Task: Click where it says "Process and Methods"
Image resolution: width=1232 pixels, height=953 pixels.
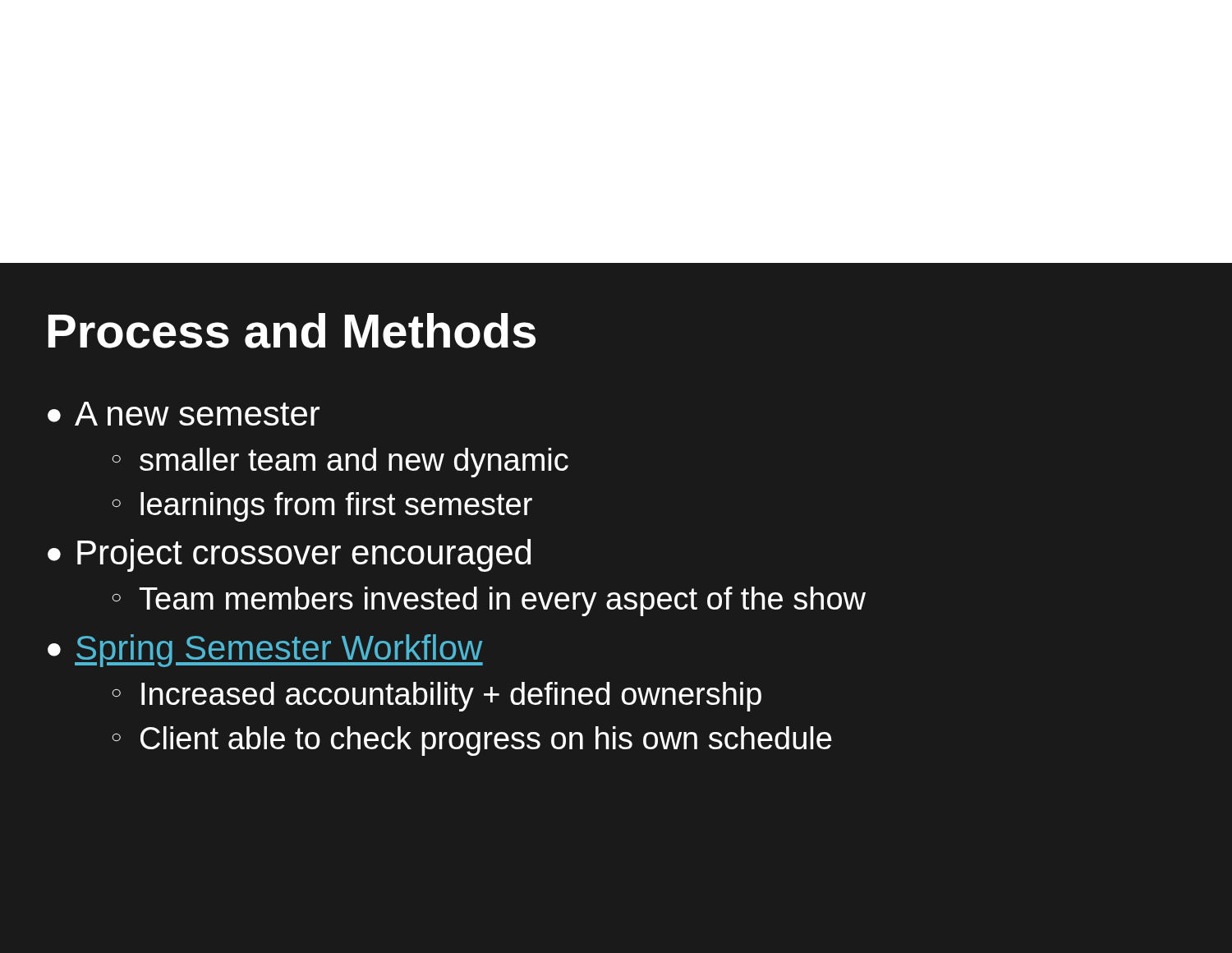Action: [x=291, y=331]
